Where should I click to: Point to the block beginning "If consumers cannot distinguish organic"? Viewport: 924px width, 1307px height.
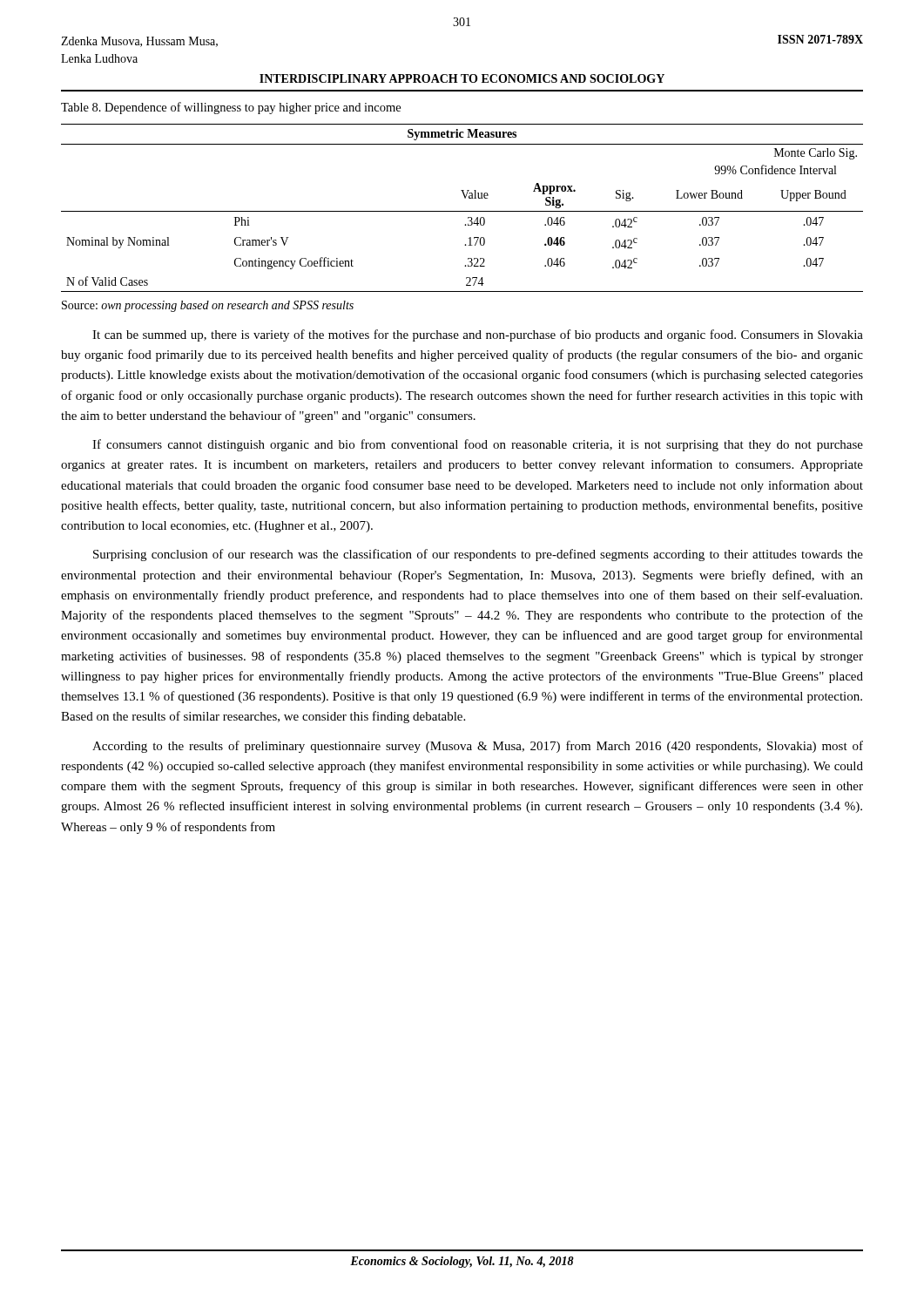click(462, 485)
